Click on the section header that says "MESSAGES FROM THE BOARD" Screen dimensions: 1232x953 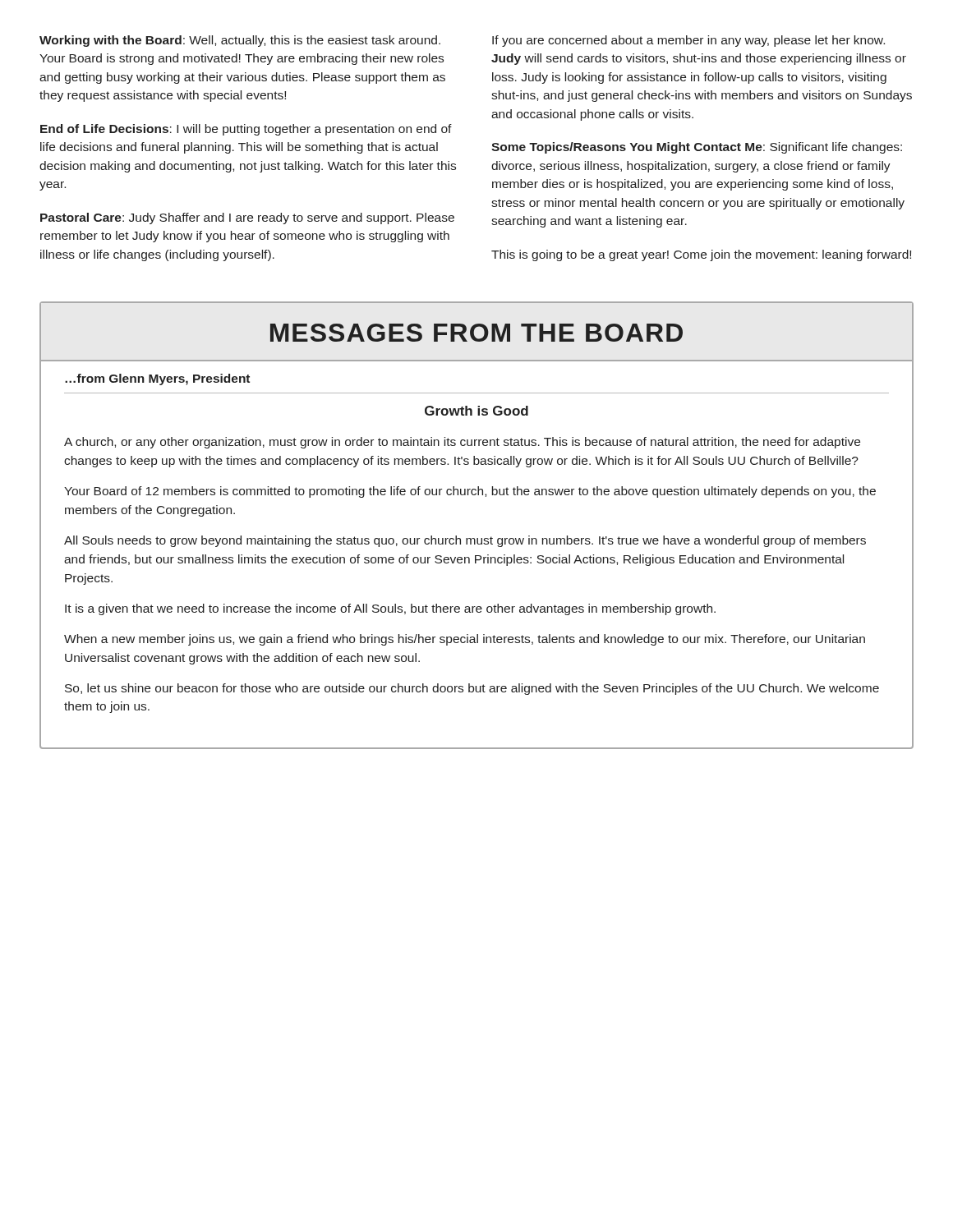click(476, 333)
